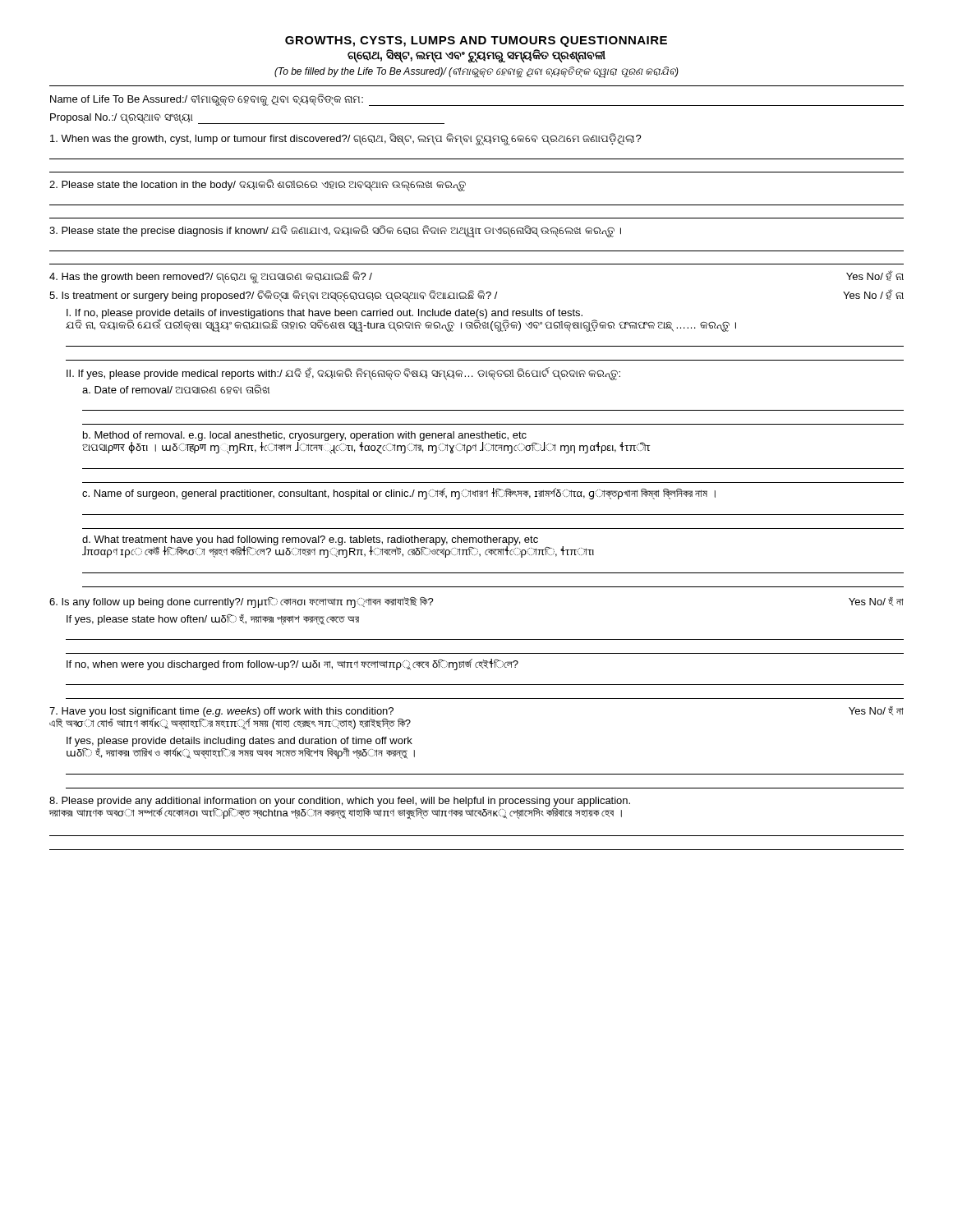Image resolution: width=953 pixels, height=1232 pixels.
Task: Locate the text starting "GROWTHS, CYSTS, LUMPS AND TUMOURS QUESTIONNAIRE"
Action: tap(476, 55)
